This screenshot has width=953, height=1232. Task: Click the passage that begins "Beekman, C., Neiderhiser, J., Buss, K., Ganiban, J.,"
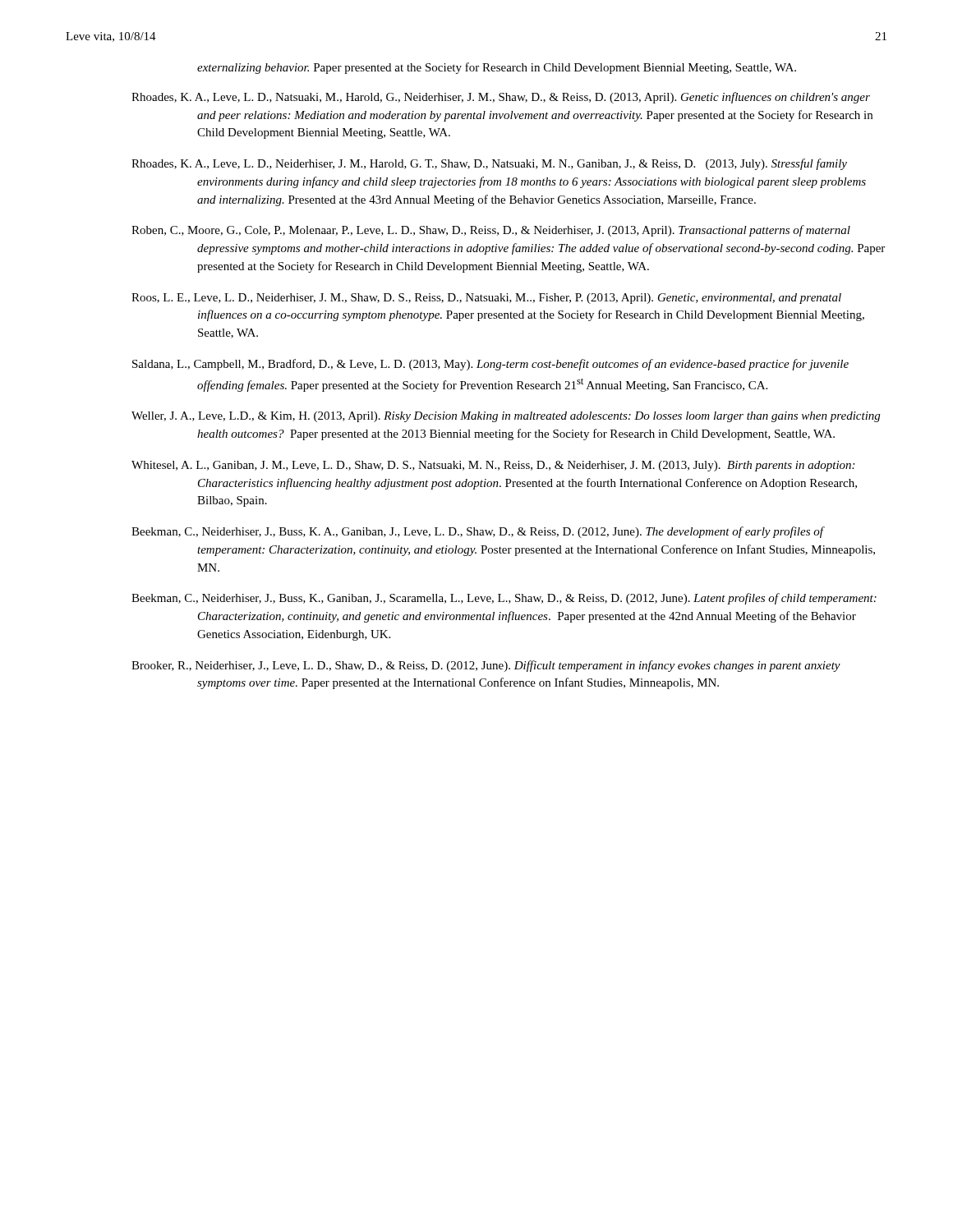(x=504, y=616)
